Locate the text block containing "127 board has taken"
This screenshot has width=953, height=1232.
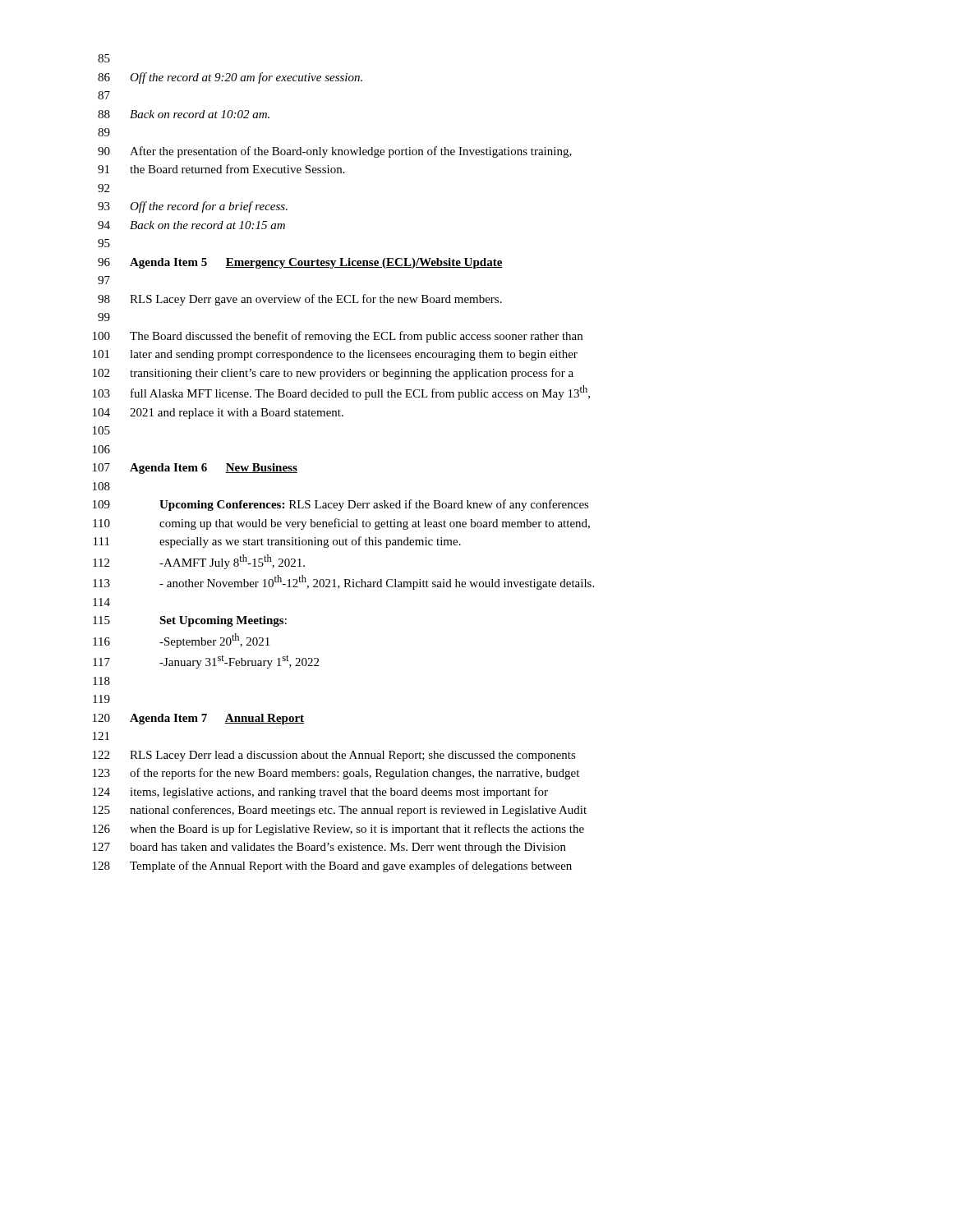476,847
